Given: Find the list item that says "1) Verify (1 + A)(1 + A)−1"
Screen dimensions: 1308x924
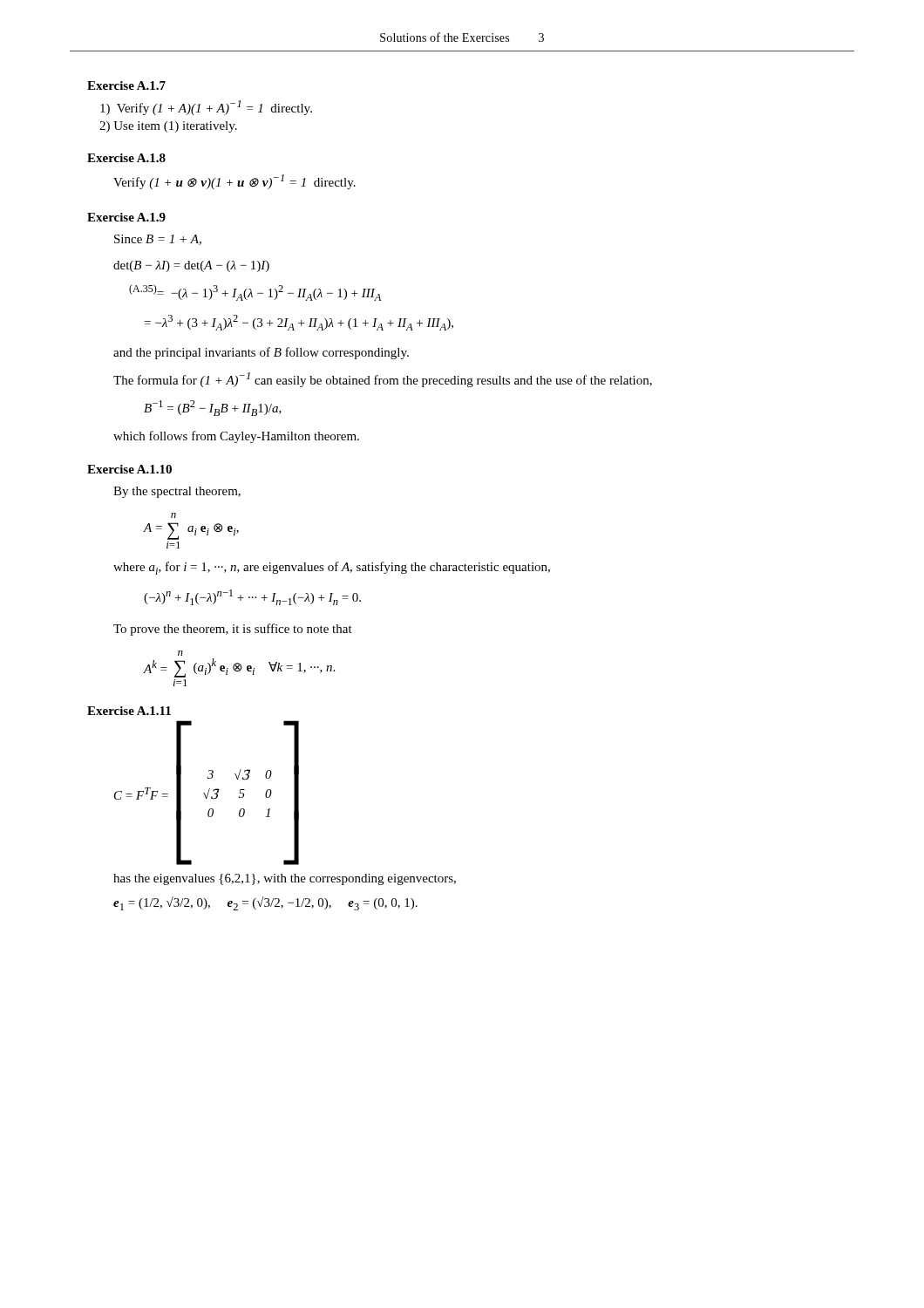Looking at the screenshot, I should (206, 106).
